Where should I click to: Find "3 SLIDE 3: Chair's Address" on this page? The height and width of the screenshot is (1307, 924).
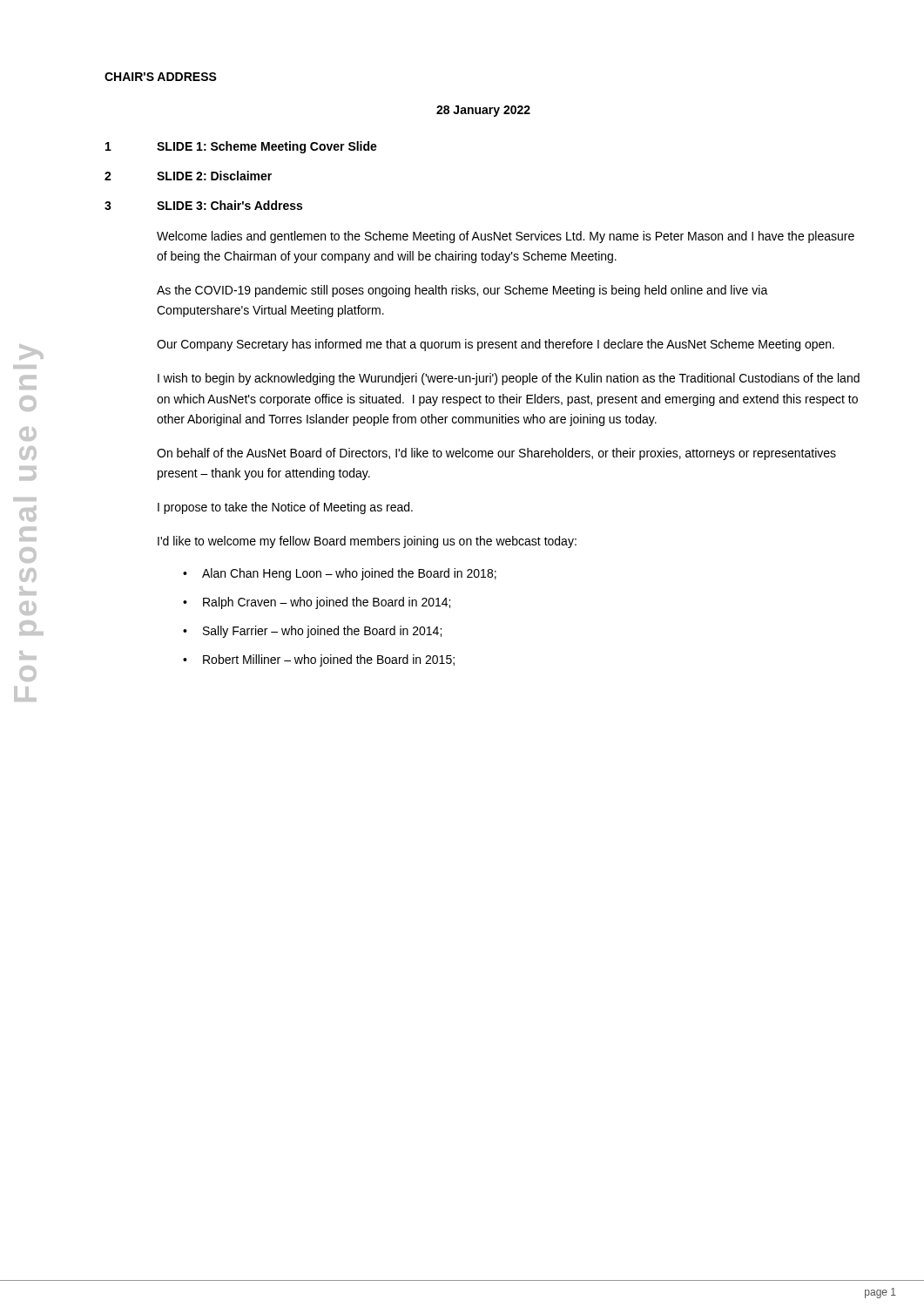[x=204, y=206]
